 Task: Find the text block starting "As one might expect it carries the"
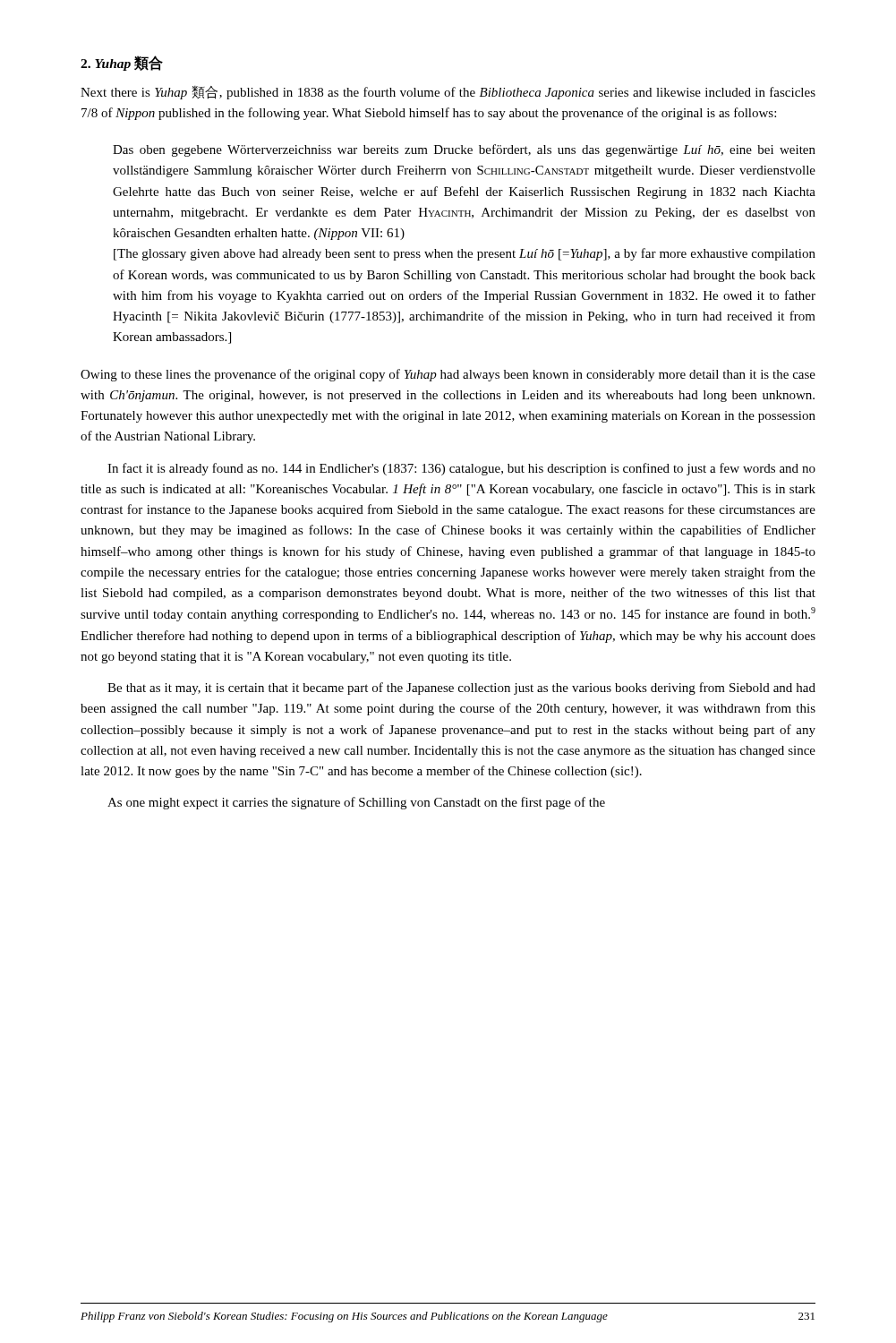click(x=356, y=803)
